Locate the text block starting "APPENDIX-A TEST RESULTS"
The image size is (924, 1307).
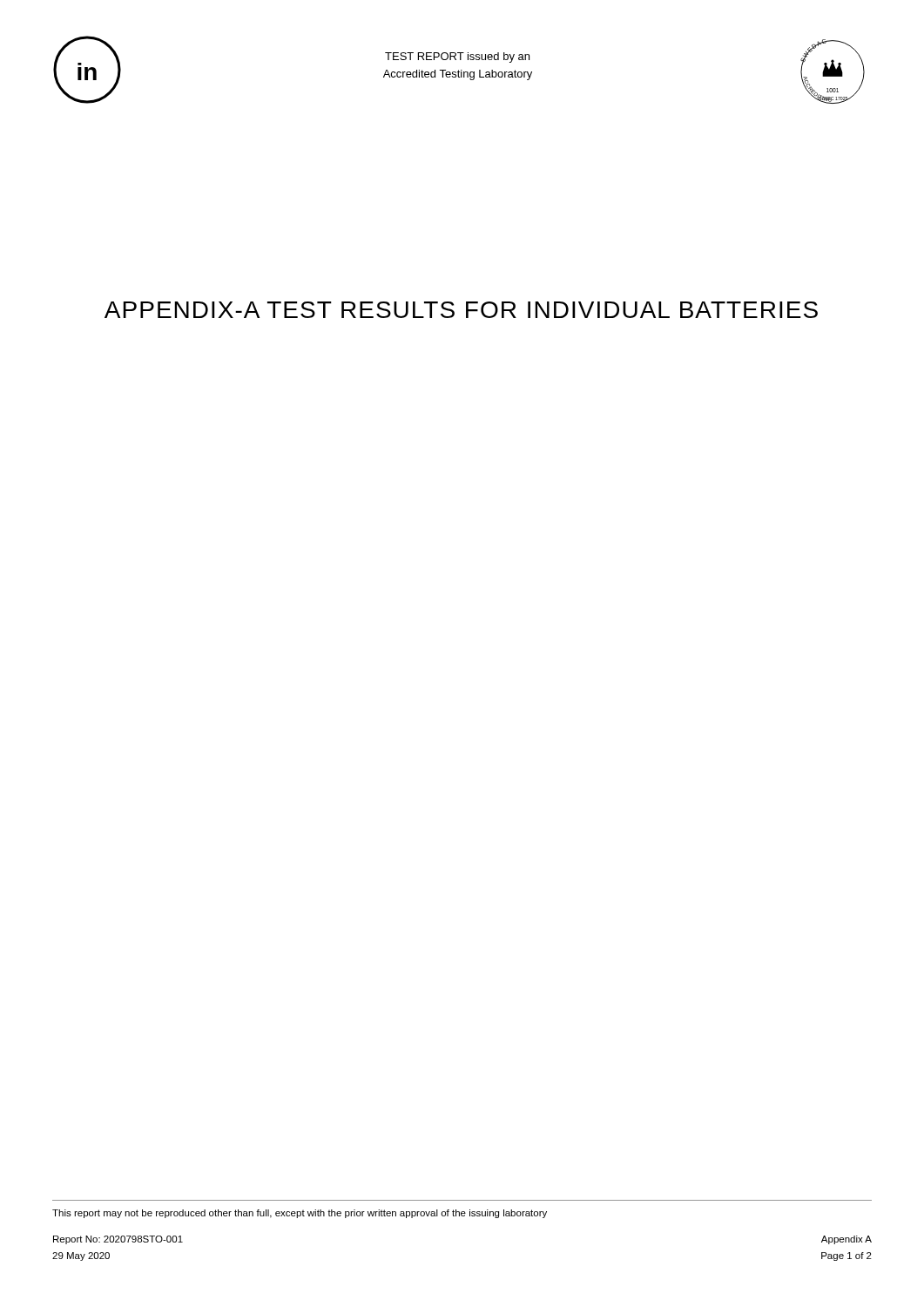[x=462, y=310]
